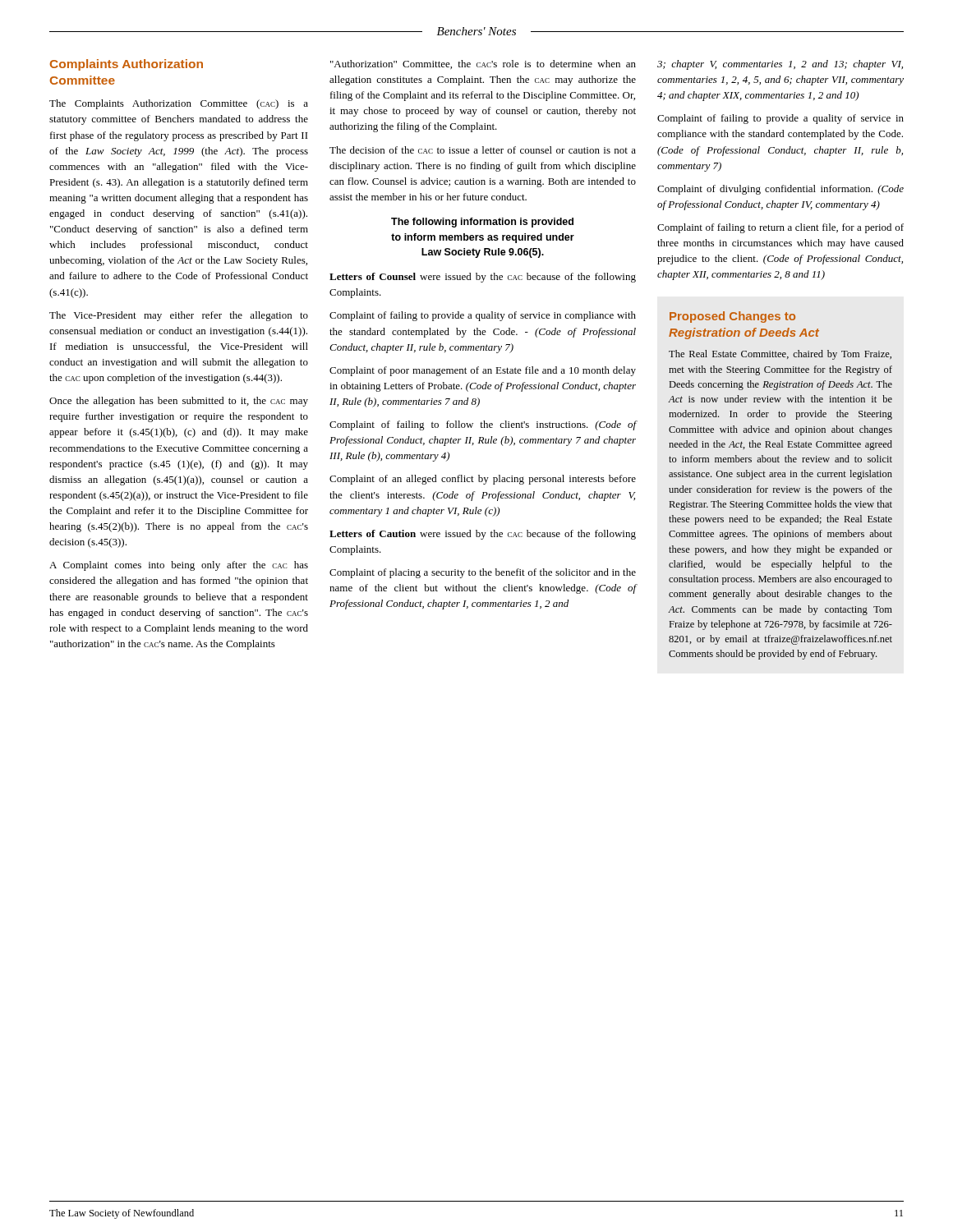The image size is (953, 1232).
Task: Locate the passage starting "A Complaint comes"
Action: coord(179,604)
